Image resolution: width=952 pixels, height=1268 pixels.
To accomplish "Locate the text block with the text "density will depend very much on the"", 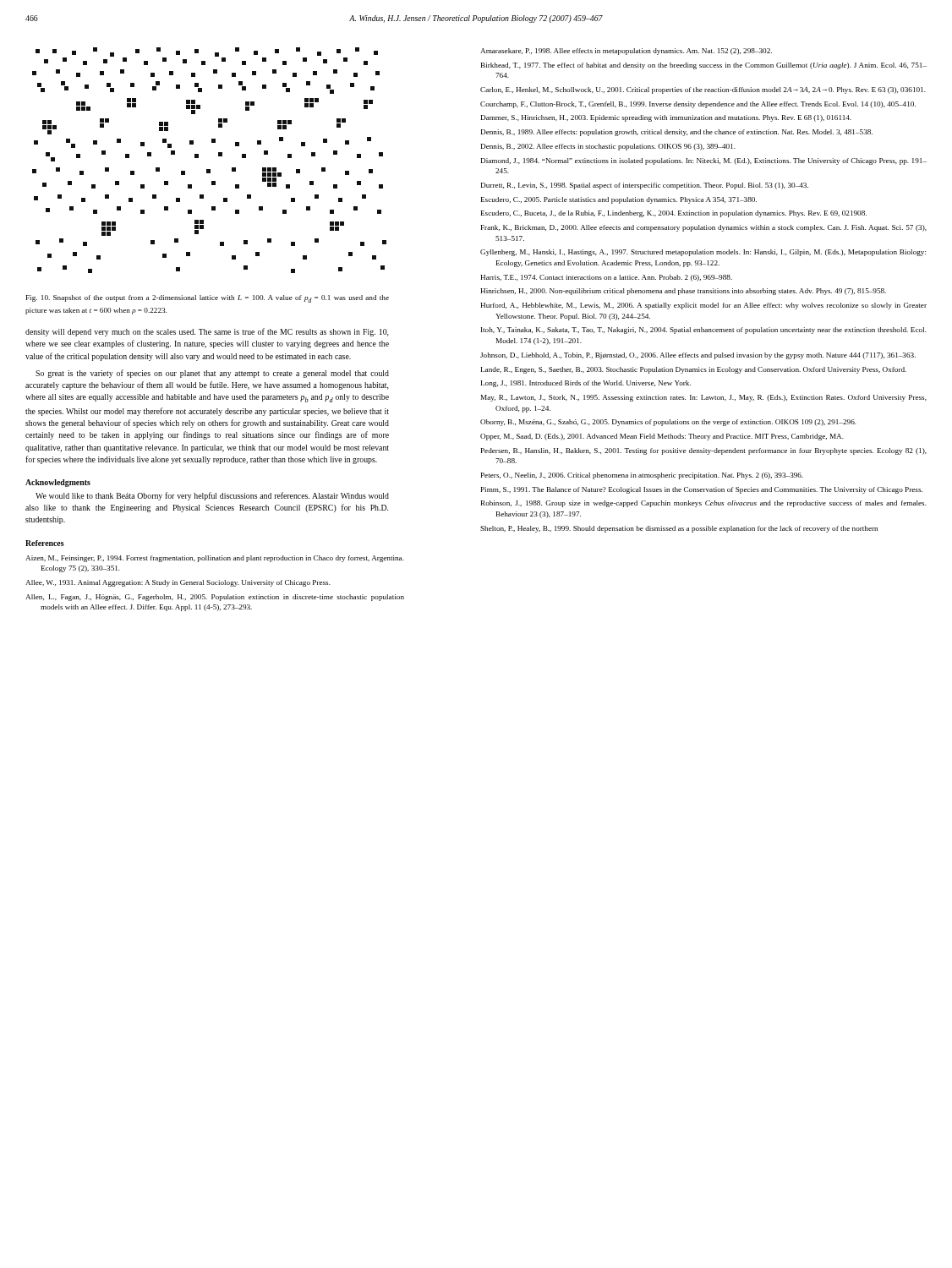I will (x=207, y=344).
